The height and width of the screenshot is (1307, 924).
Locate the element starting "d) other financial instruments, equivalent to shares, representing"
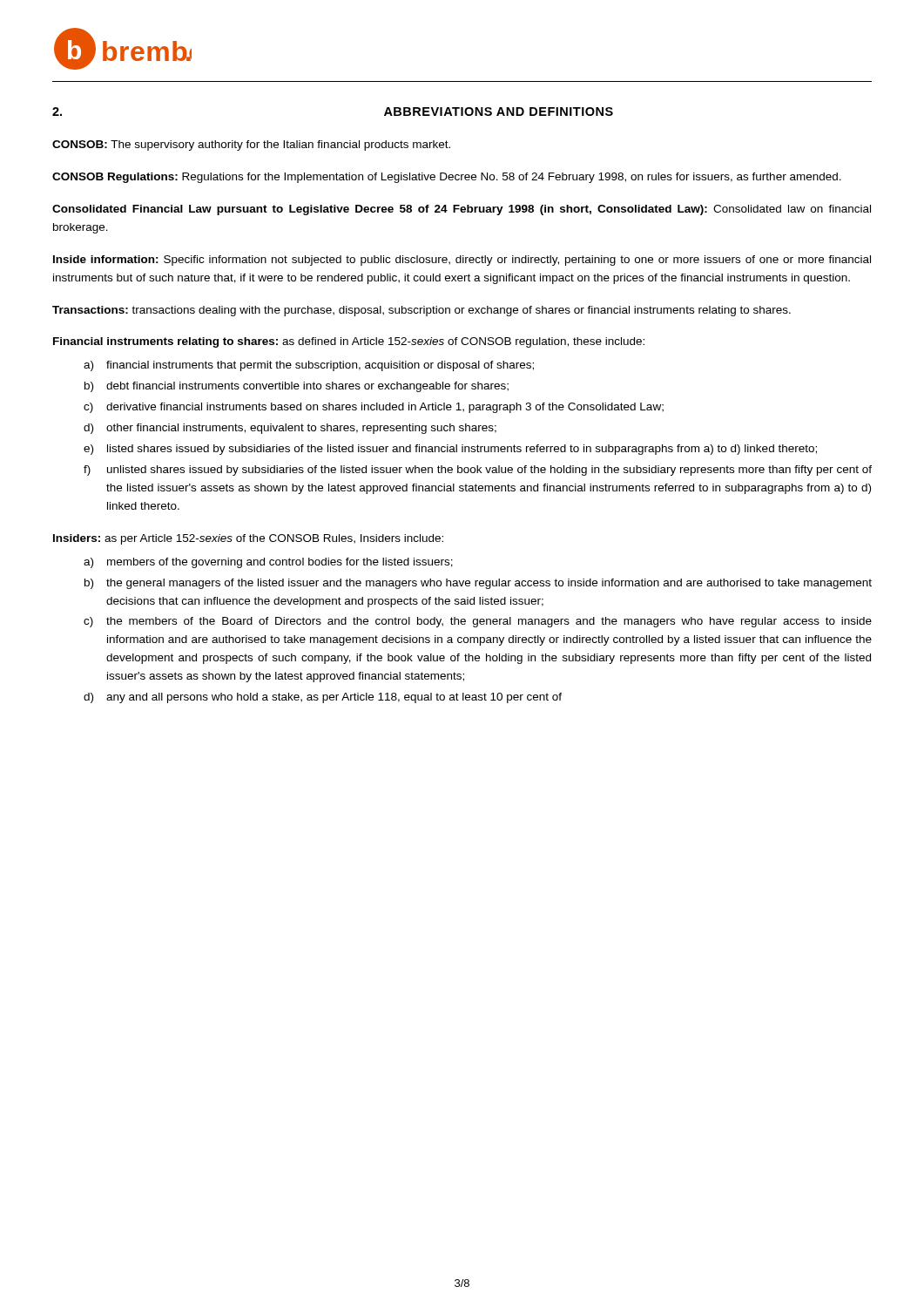click(x=478, y=428)
